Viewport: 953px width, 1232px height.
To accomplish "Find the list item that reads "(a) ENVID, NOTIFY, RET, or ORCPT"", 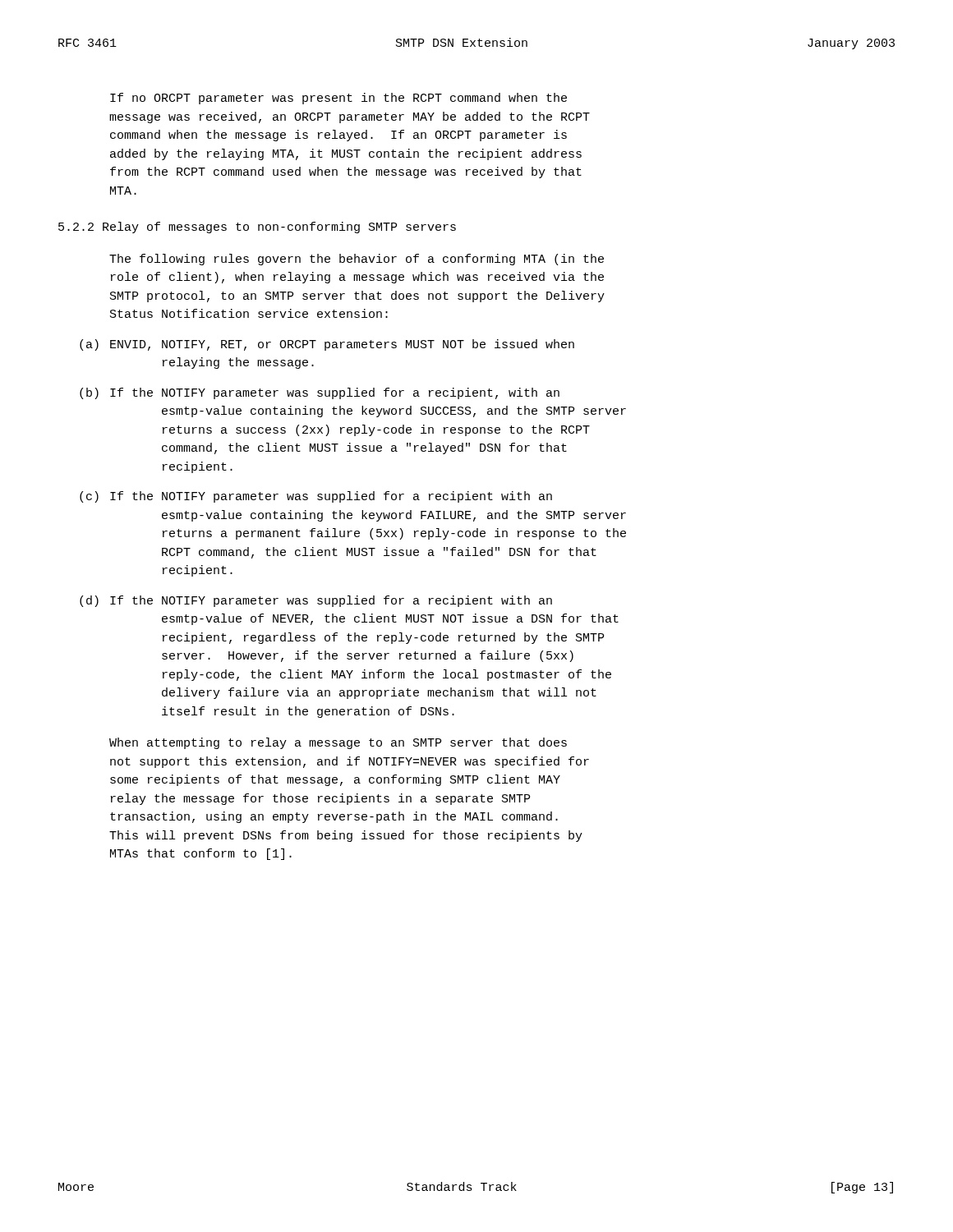I will pyautogui.click(x=487, y=355).
